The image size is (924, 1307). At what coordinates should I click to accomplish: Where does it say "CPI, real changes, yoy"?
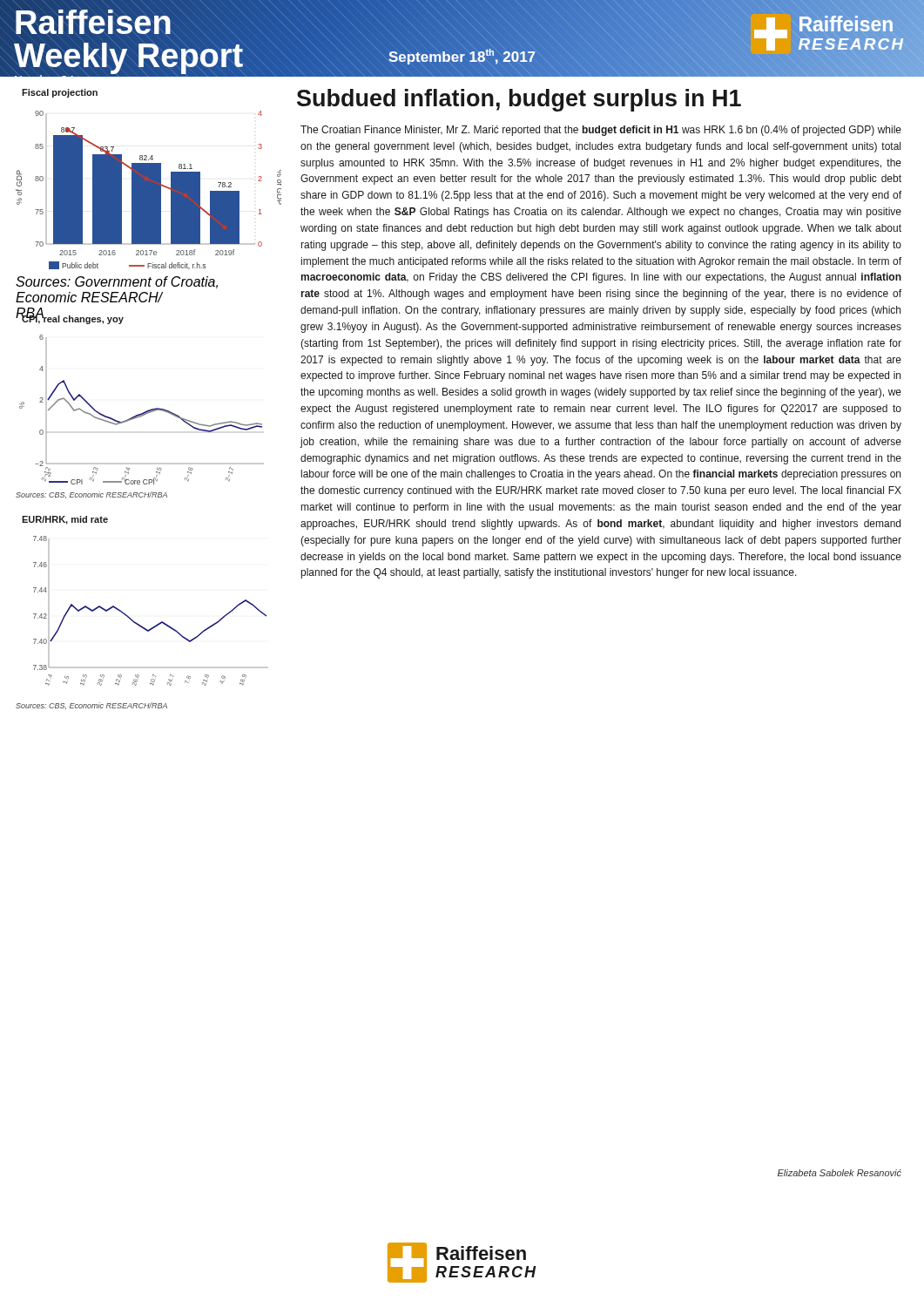tap(73, 319)
